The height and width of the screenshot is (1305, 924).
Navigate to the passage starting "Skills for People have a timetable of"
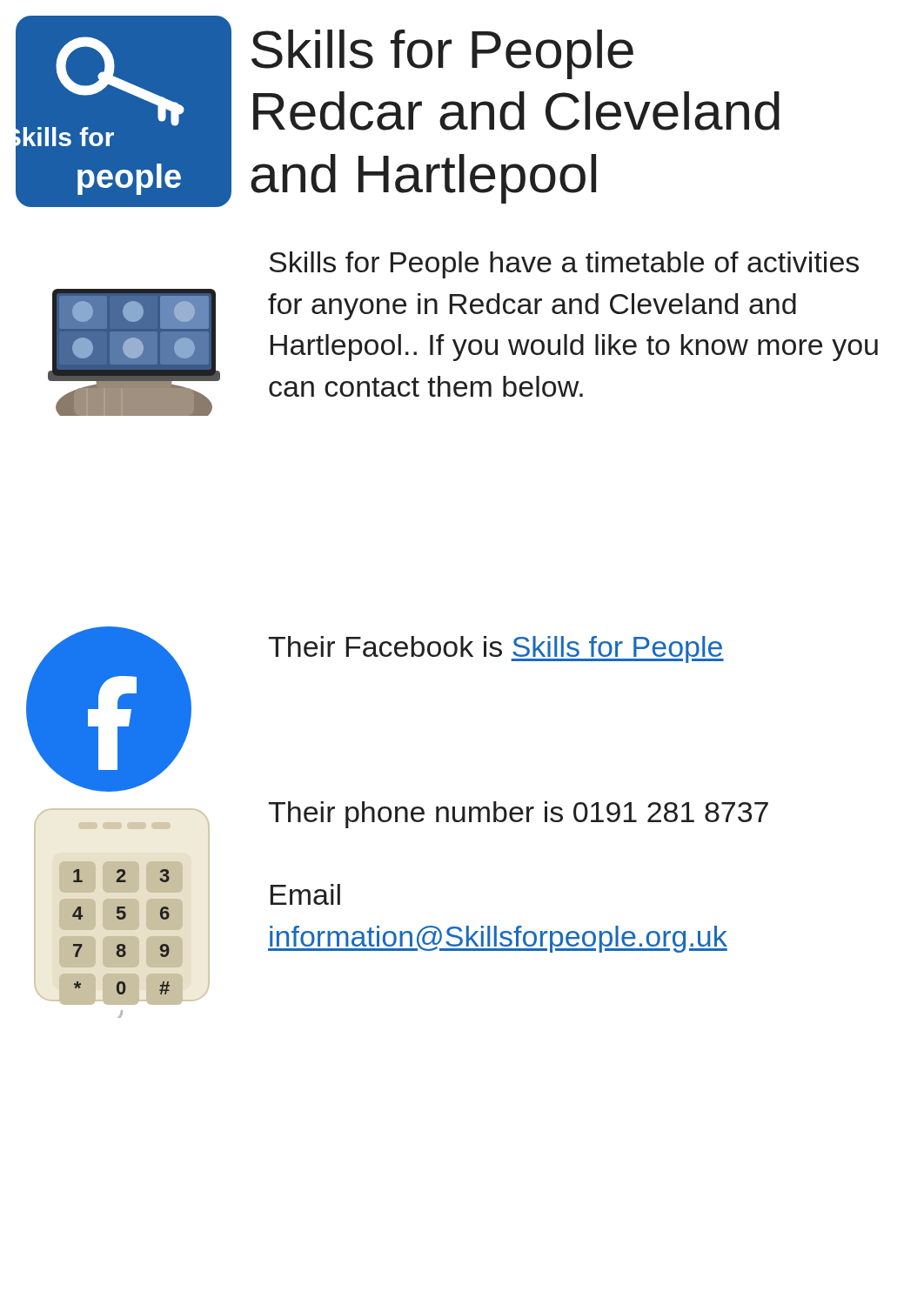coord(574,324)
